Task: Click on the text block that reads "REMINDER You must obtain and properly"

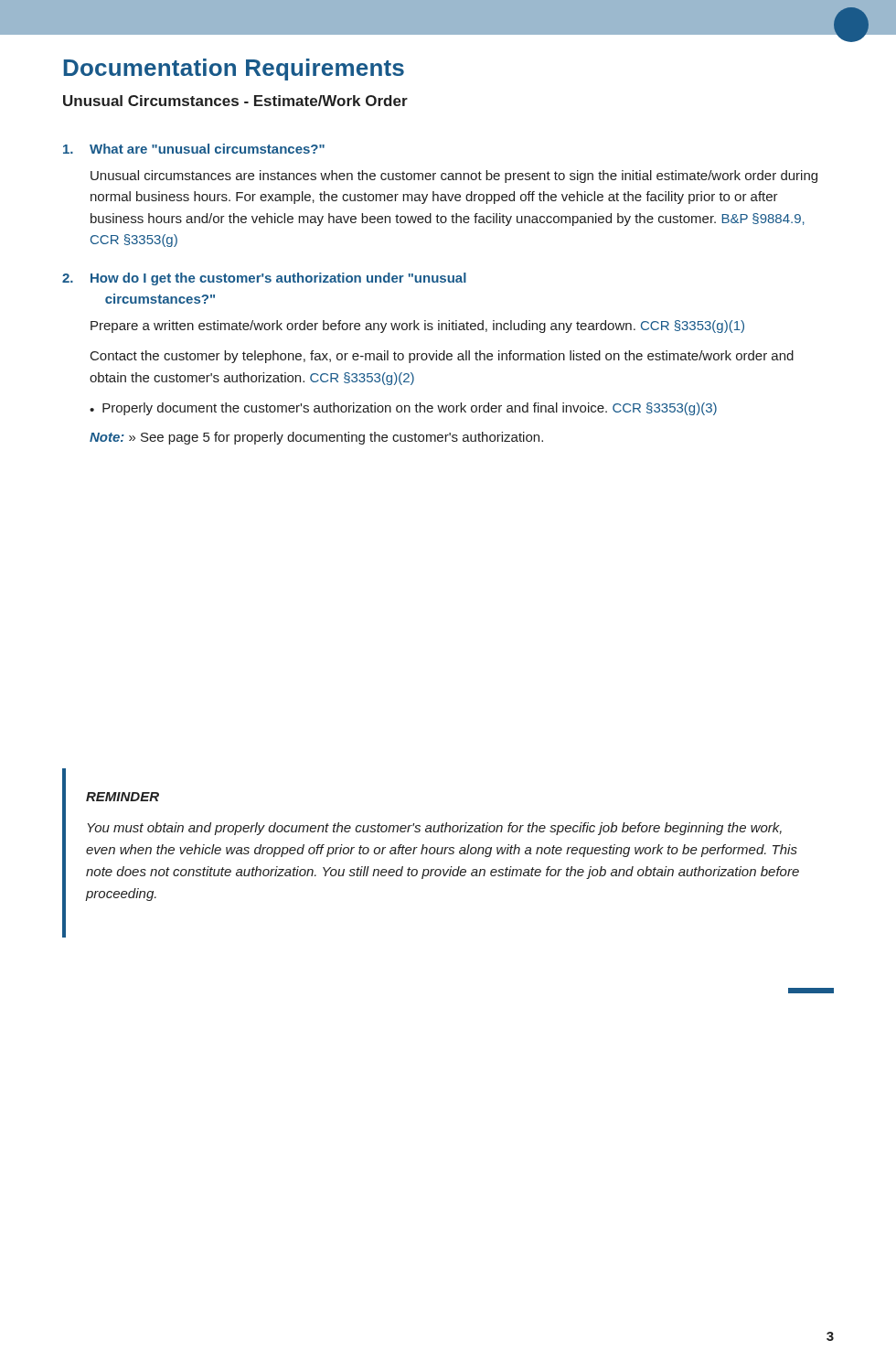Action: pos(450,845)
